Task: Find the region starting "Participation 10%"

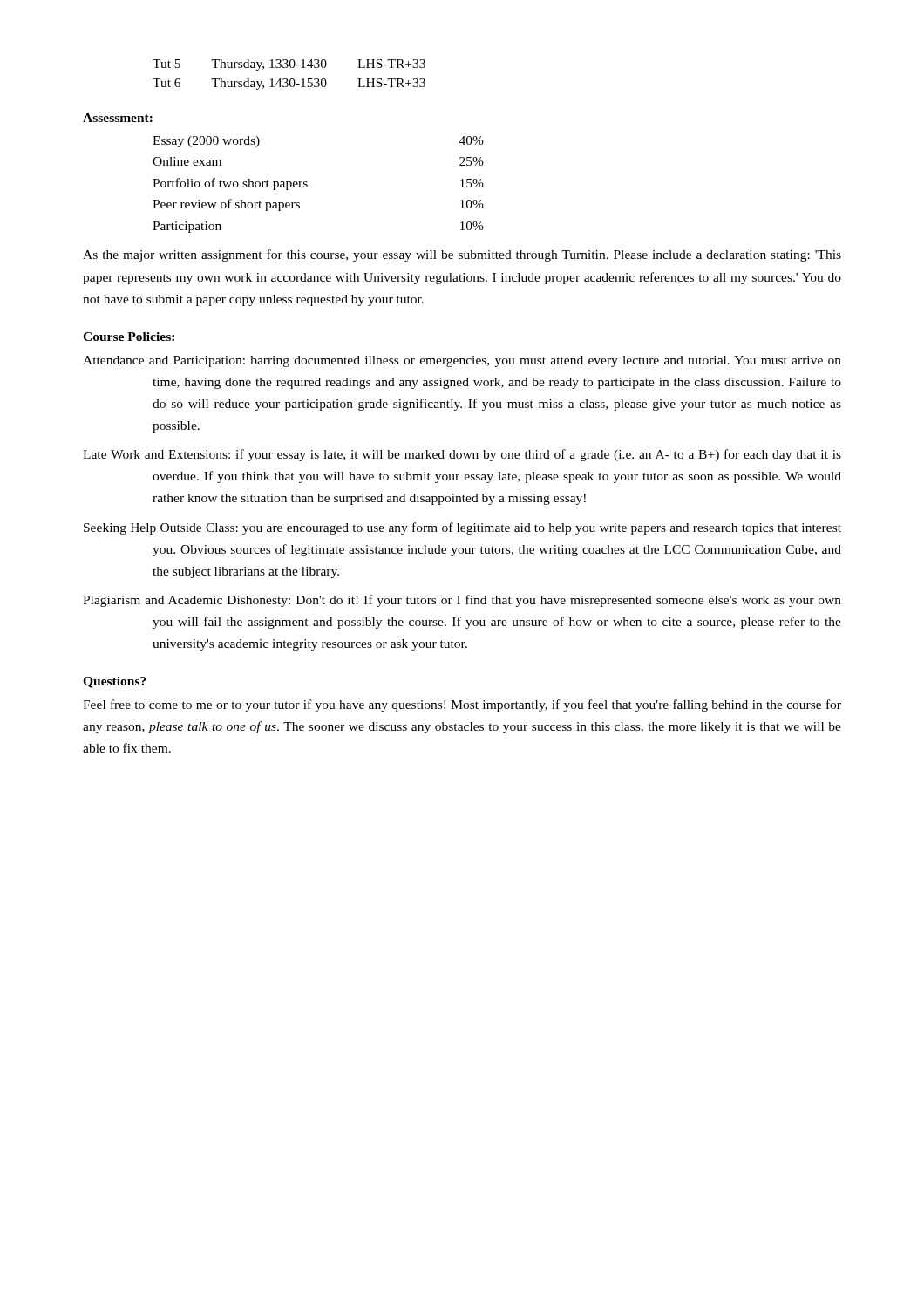Action: [x=186, y=227]
